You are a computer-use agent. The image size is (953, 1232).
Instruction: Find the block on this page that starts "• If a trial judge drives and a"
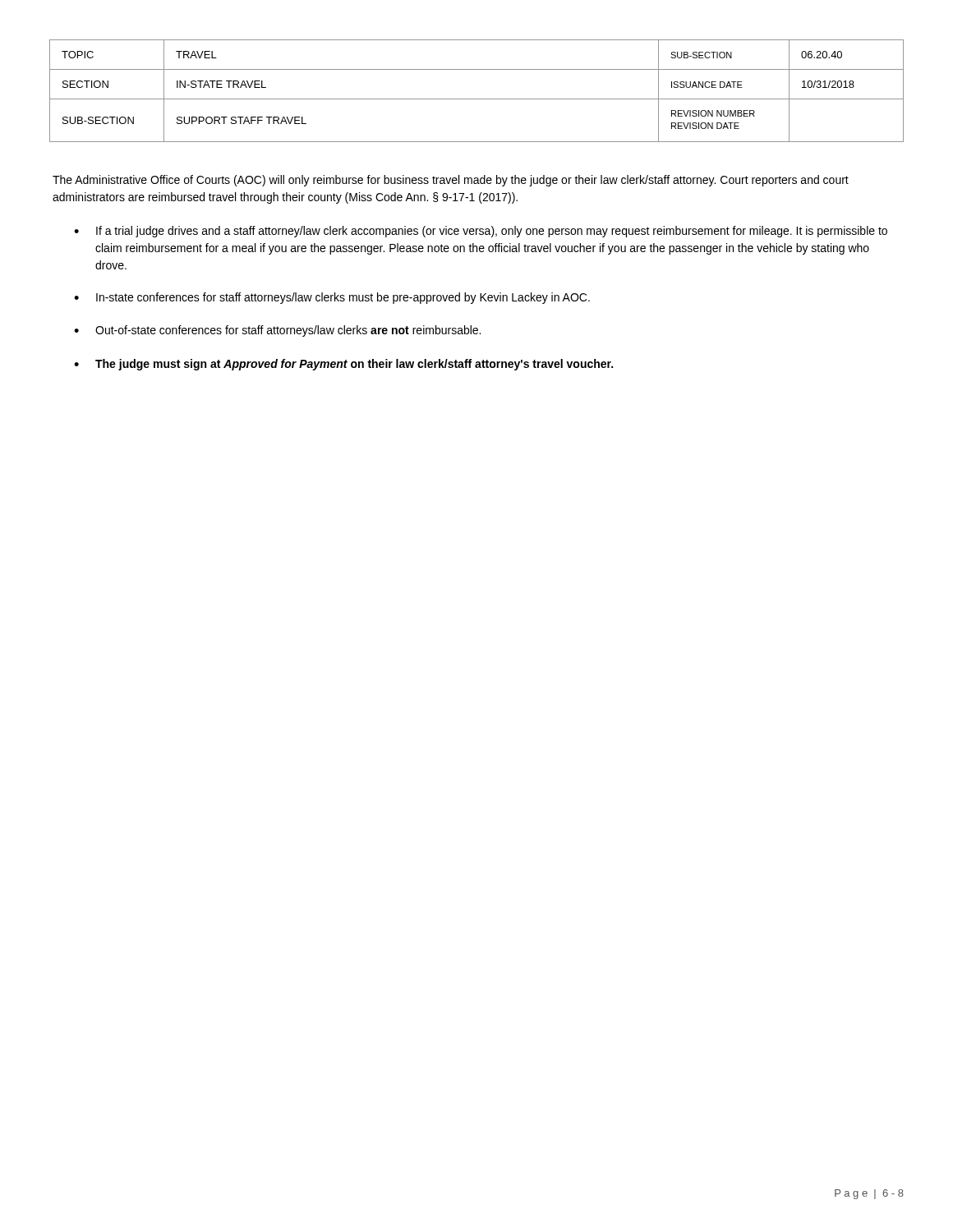489,248
